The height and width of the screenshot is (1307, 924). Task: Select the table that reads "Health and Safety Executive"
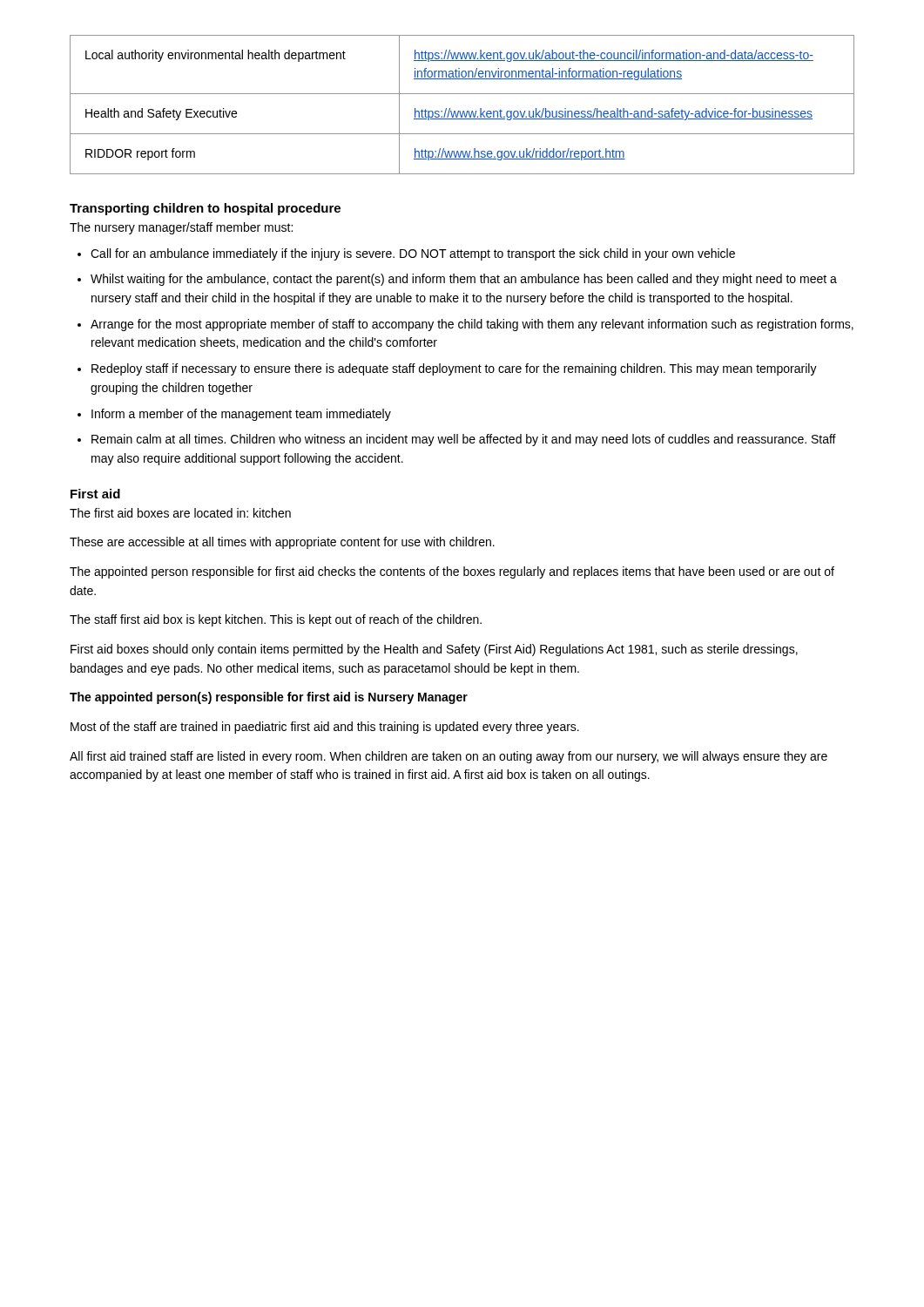462,105
